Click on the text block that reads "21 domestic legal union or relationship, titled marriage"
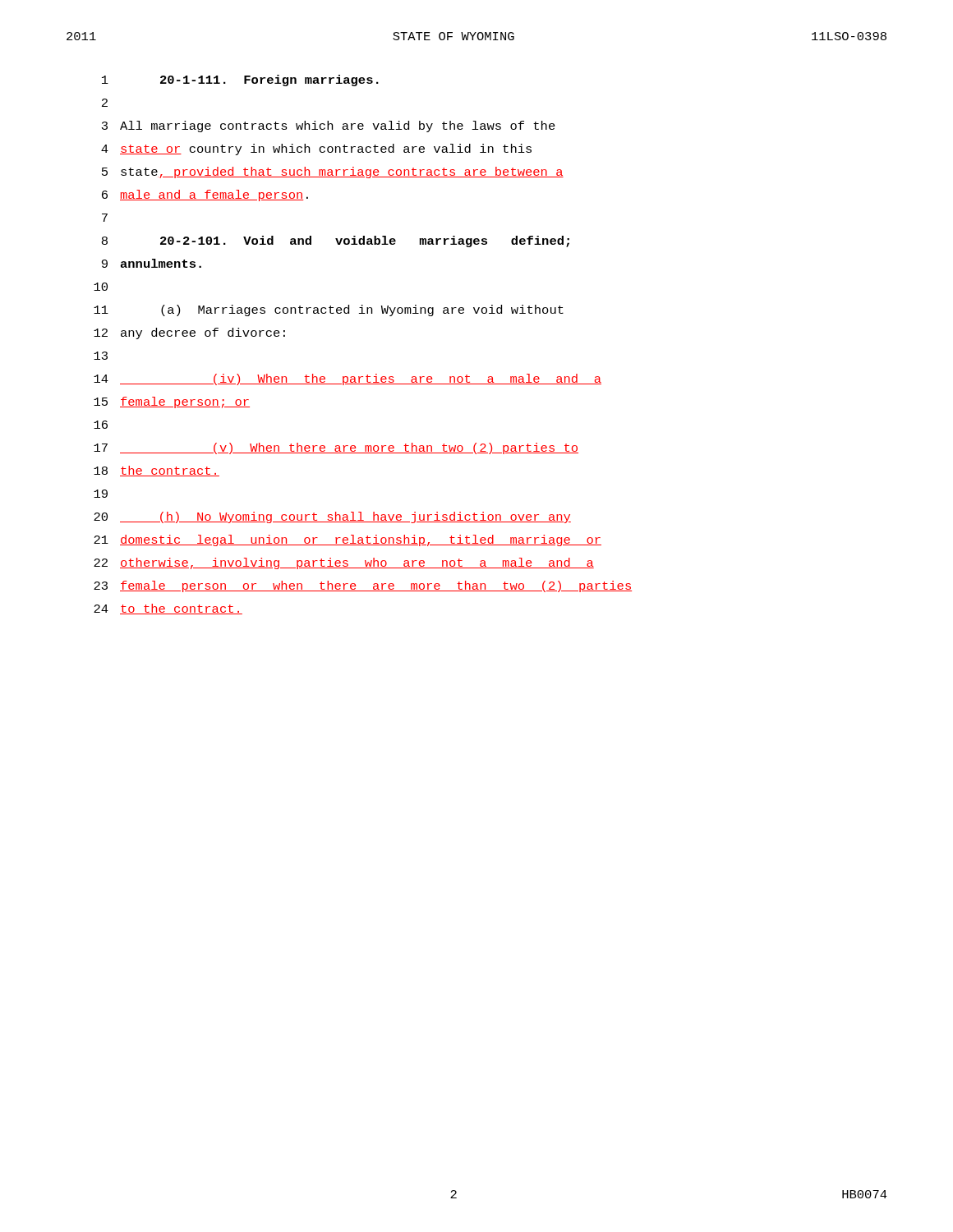 476,541
